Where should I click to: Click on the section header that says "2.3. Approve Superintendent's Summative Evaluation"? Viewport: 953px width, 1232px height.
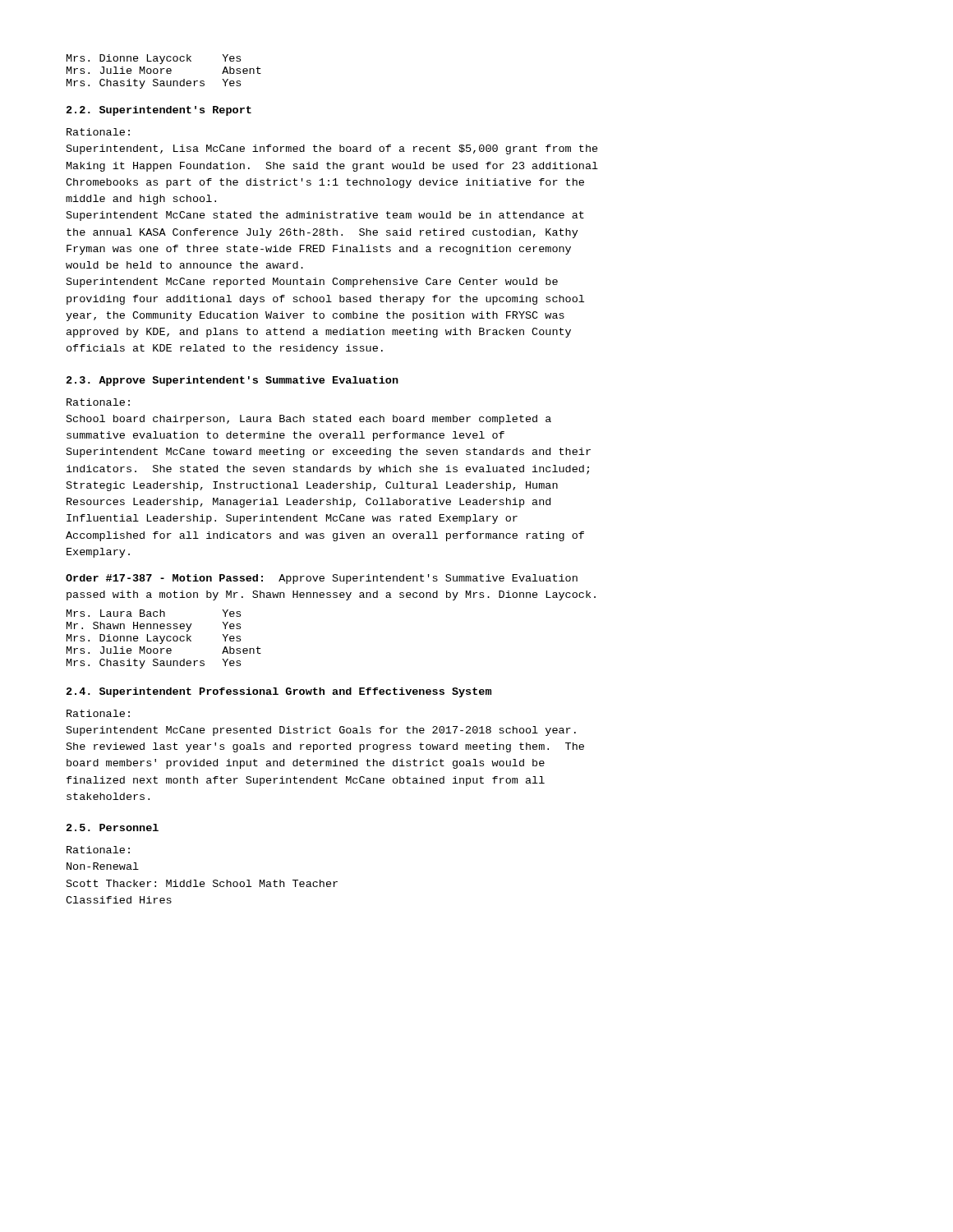[x=232, y=380]
